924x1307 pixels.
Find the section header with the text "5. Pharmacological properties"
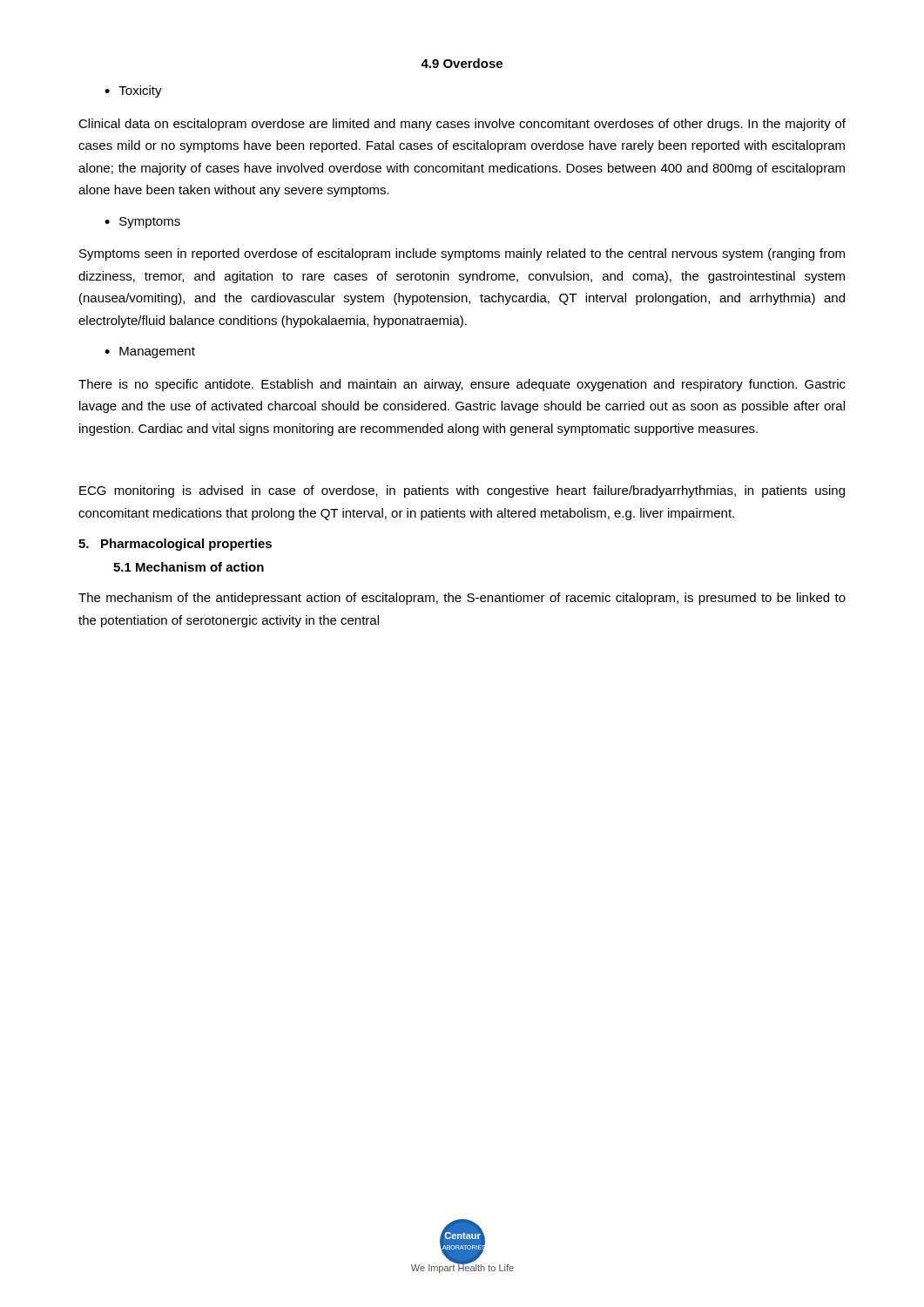175,544
